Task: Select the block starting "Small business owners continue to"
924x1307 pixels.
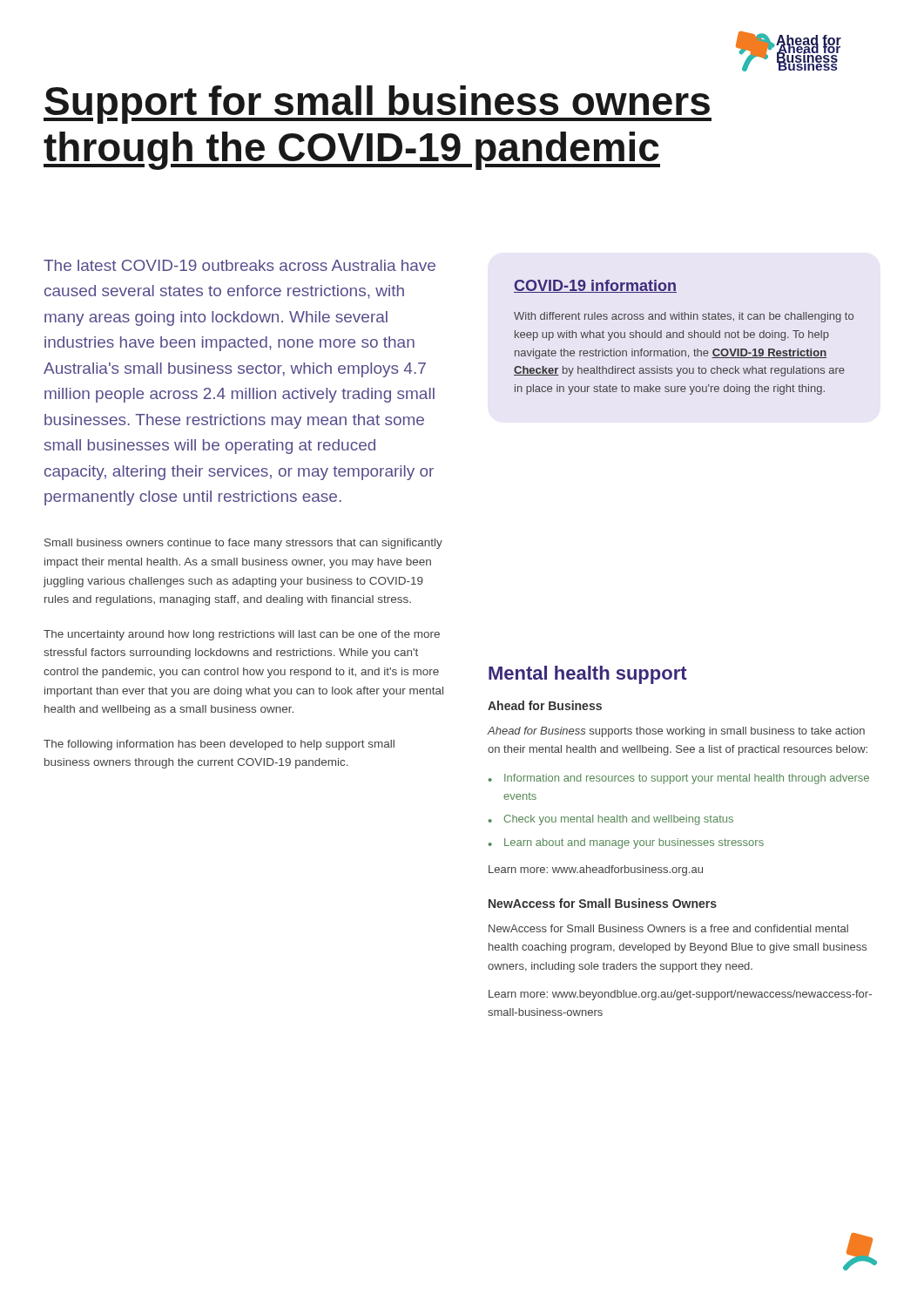Action: point(244,571)
